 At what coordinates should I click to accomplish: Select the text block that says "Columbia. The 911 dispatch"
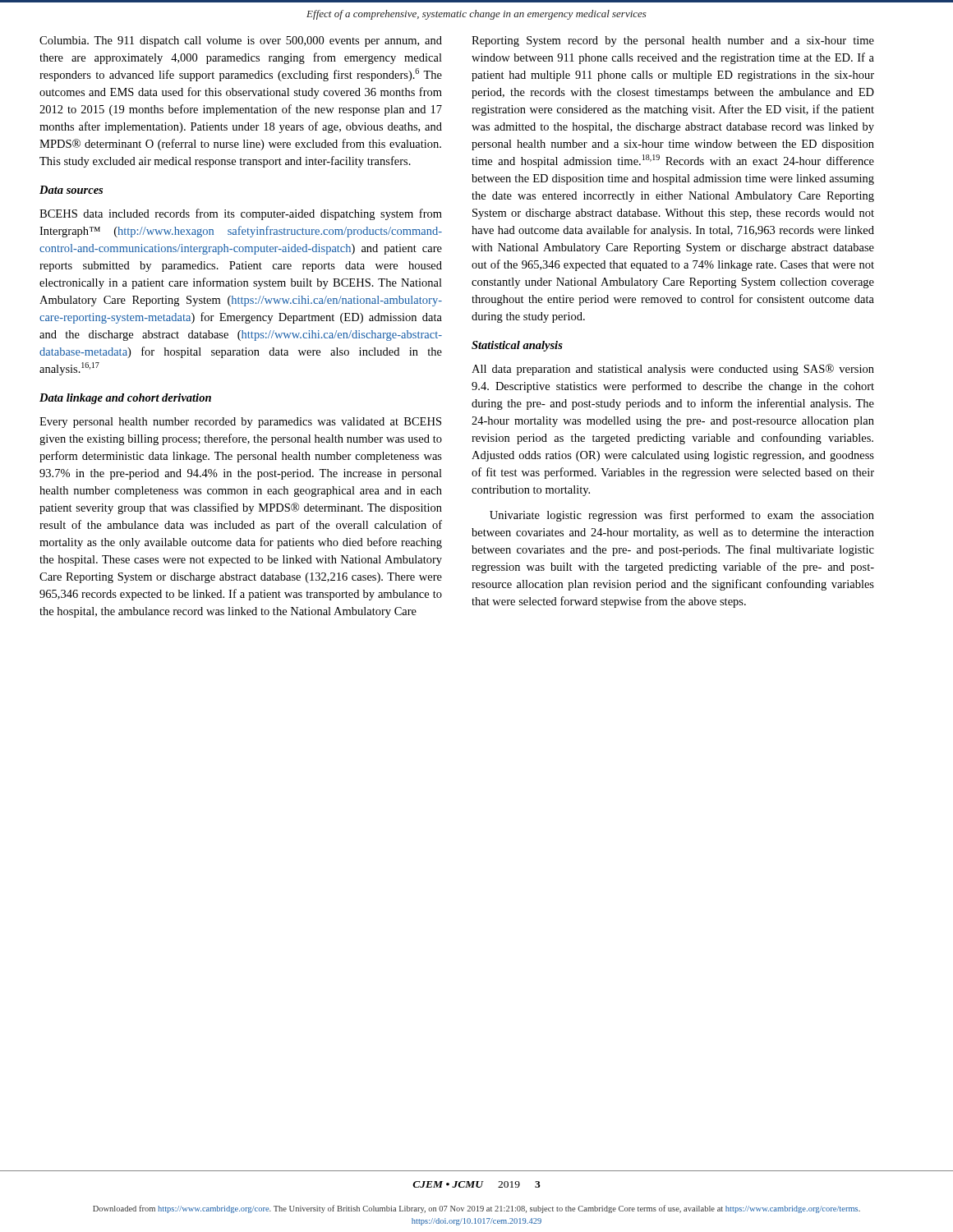241,101
